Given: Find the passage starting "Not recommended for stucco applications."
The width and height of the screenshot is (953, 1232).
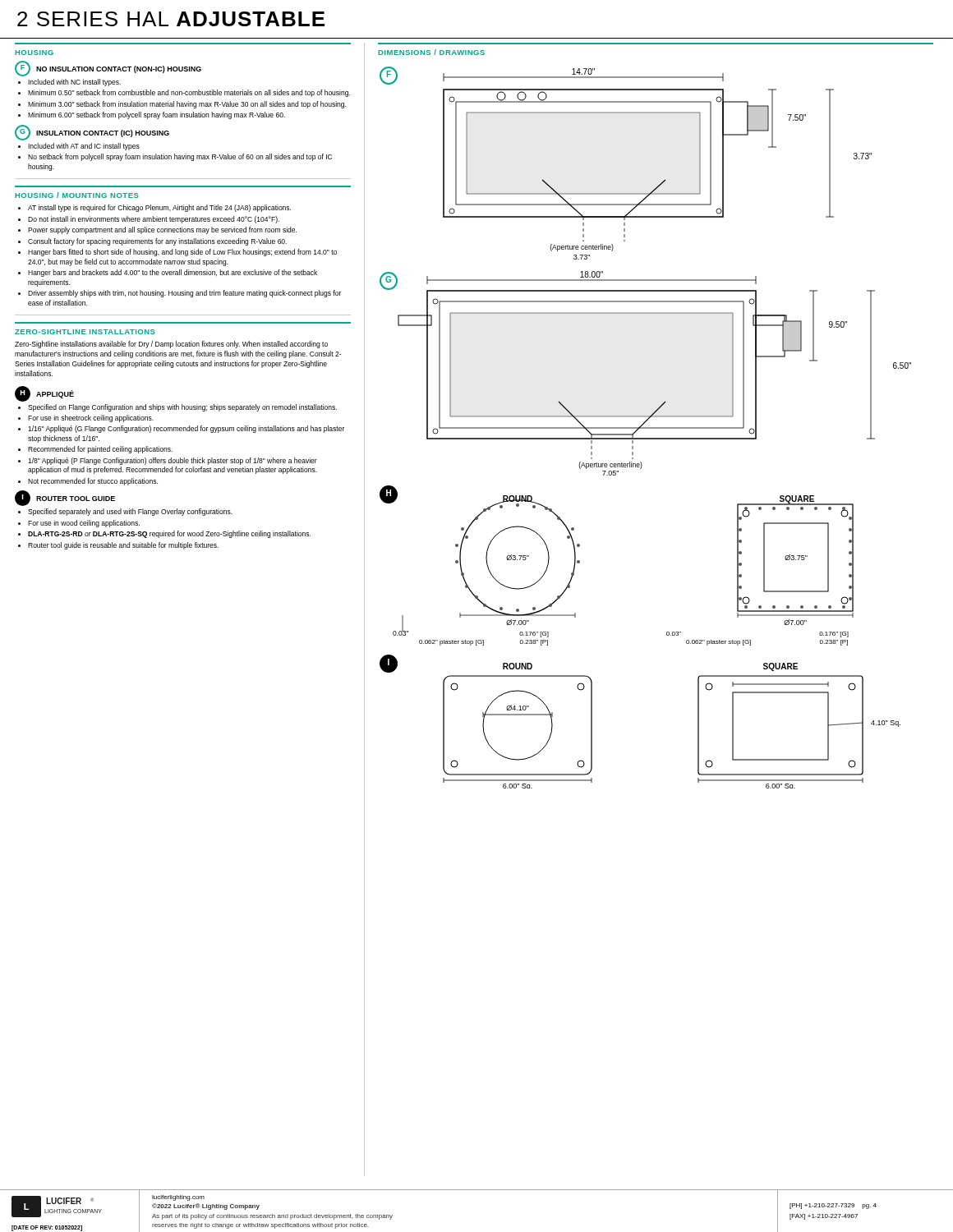Looking at the screenshot, I should click(93, 481).
